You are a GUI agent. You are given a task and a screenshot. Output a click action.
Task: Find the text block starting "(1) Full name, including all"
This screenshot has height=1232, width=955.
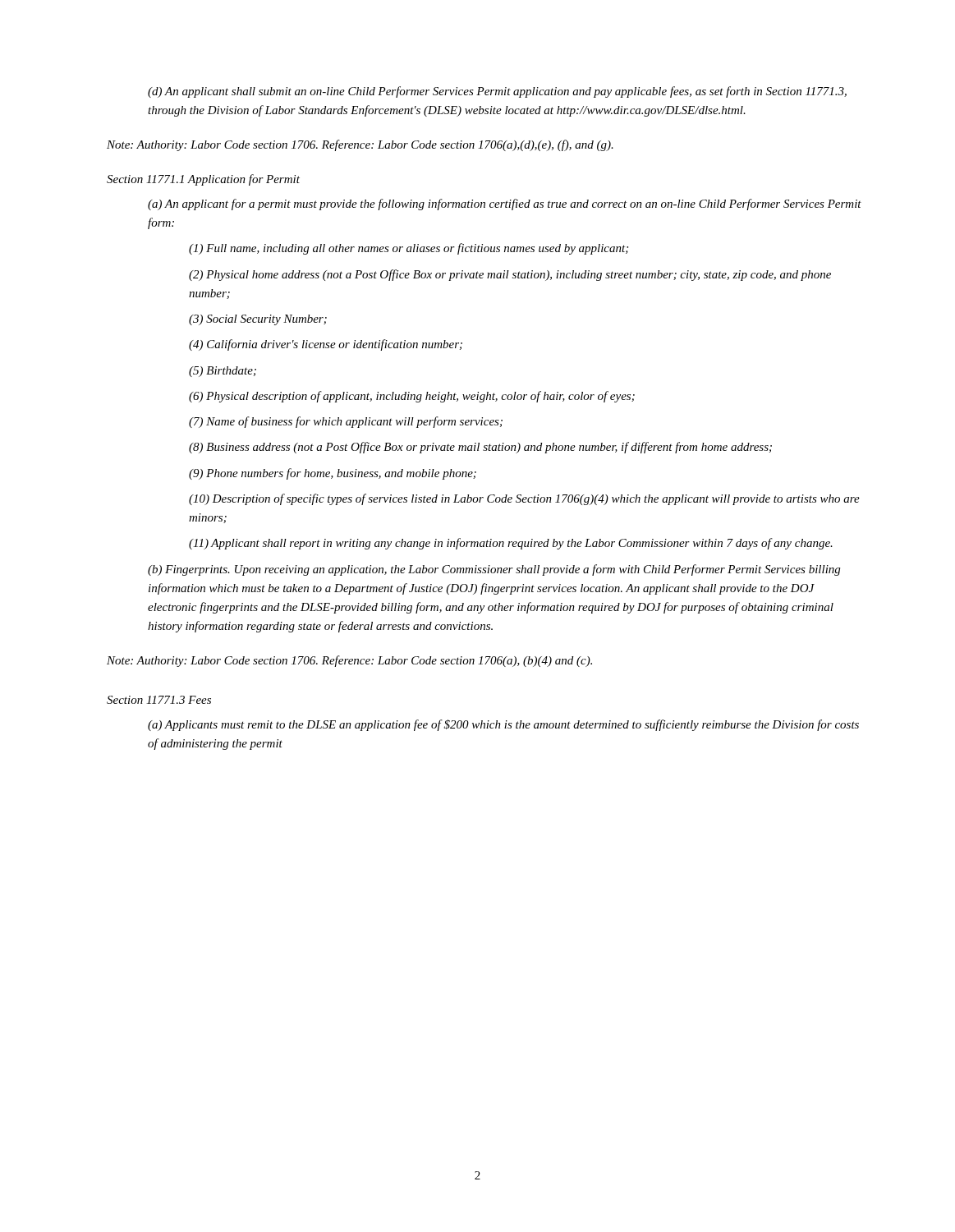[409, 248]
